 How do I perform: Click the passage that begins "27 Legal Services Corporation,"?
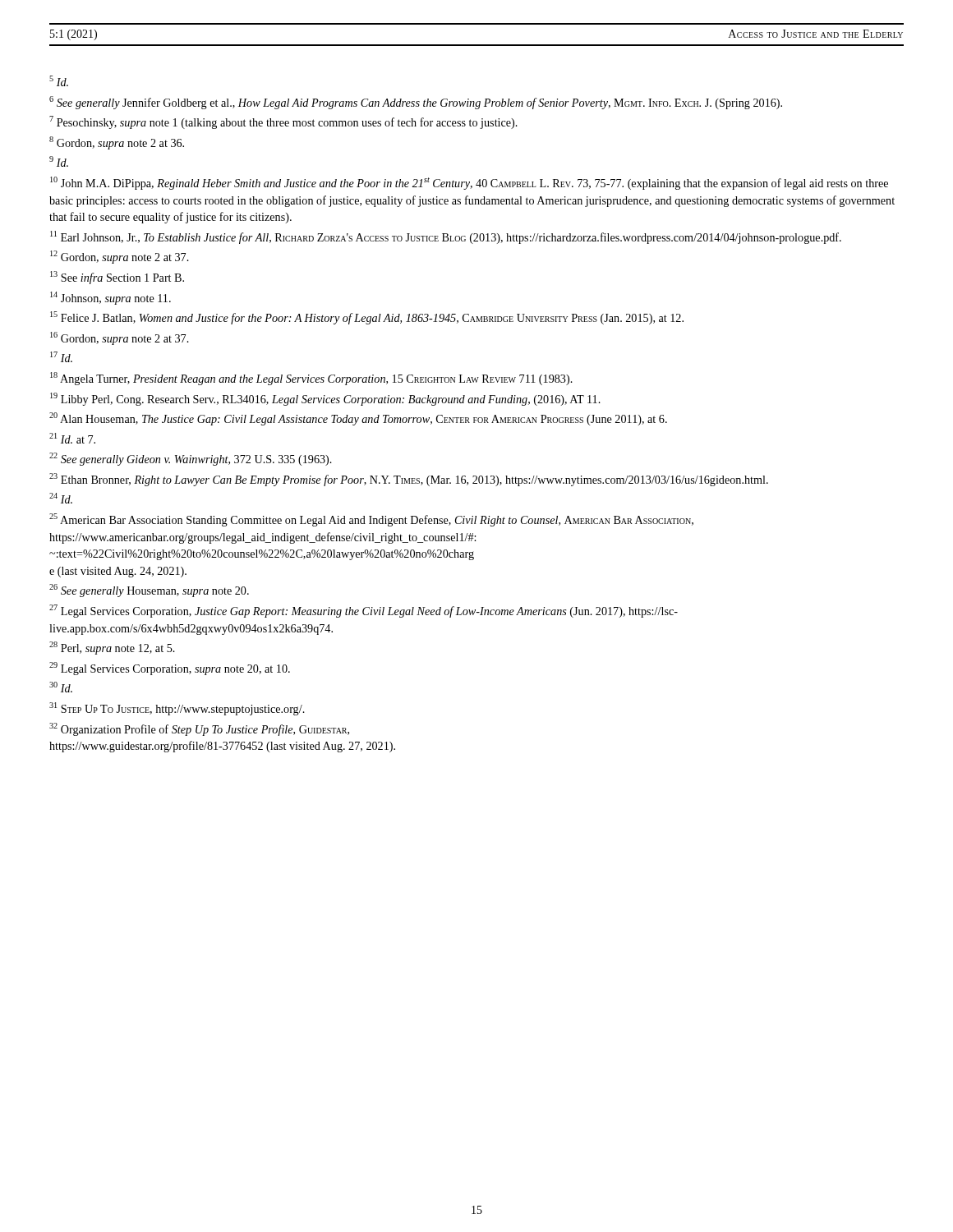pos(363,619)
